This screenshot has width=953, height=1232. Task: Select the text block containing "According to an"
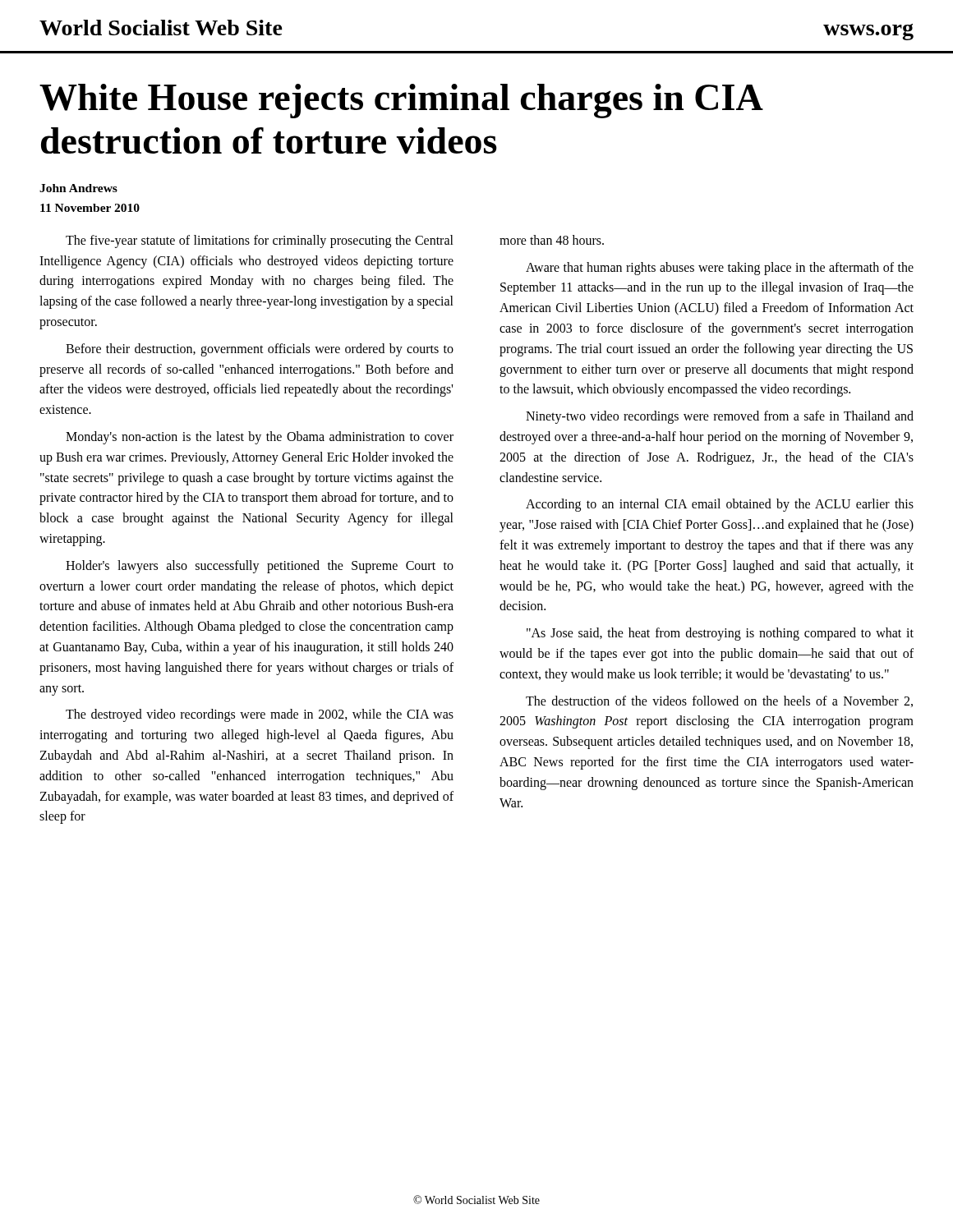pyautogui.click(x=707, y=556)
